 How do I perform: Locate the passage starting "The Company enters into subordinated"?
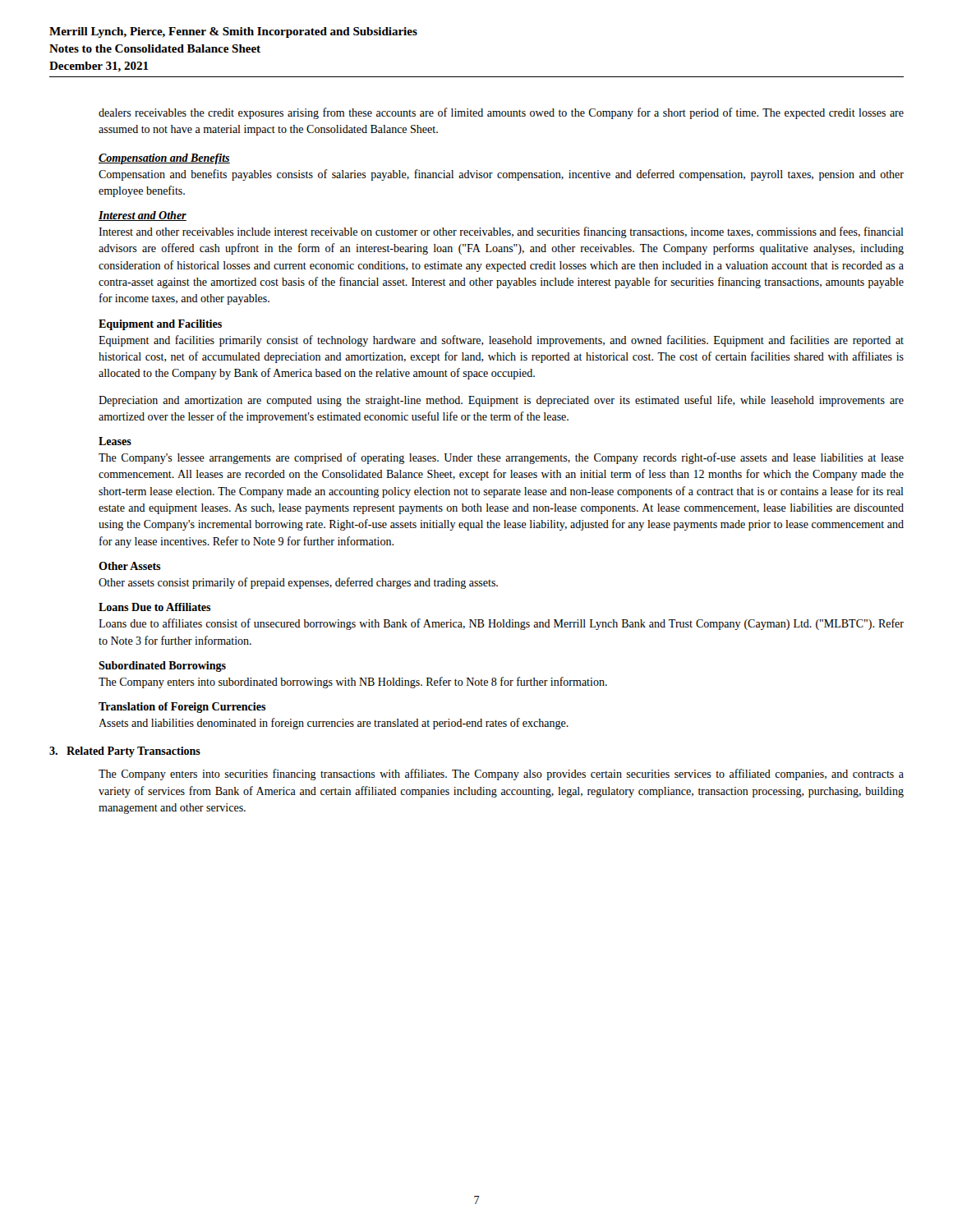[353, 682]
